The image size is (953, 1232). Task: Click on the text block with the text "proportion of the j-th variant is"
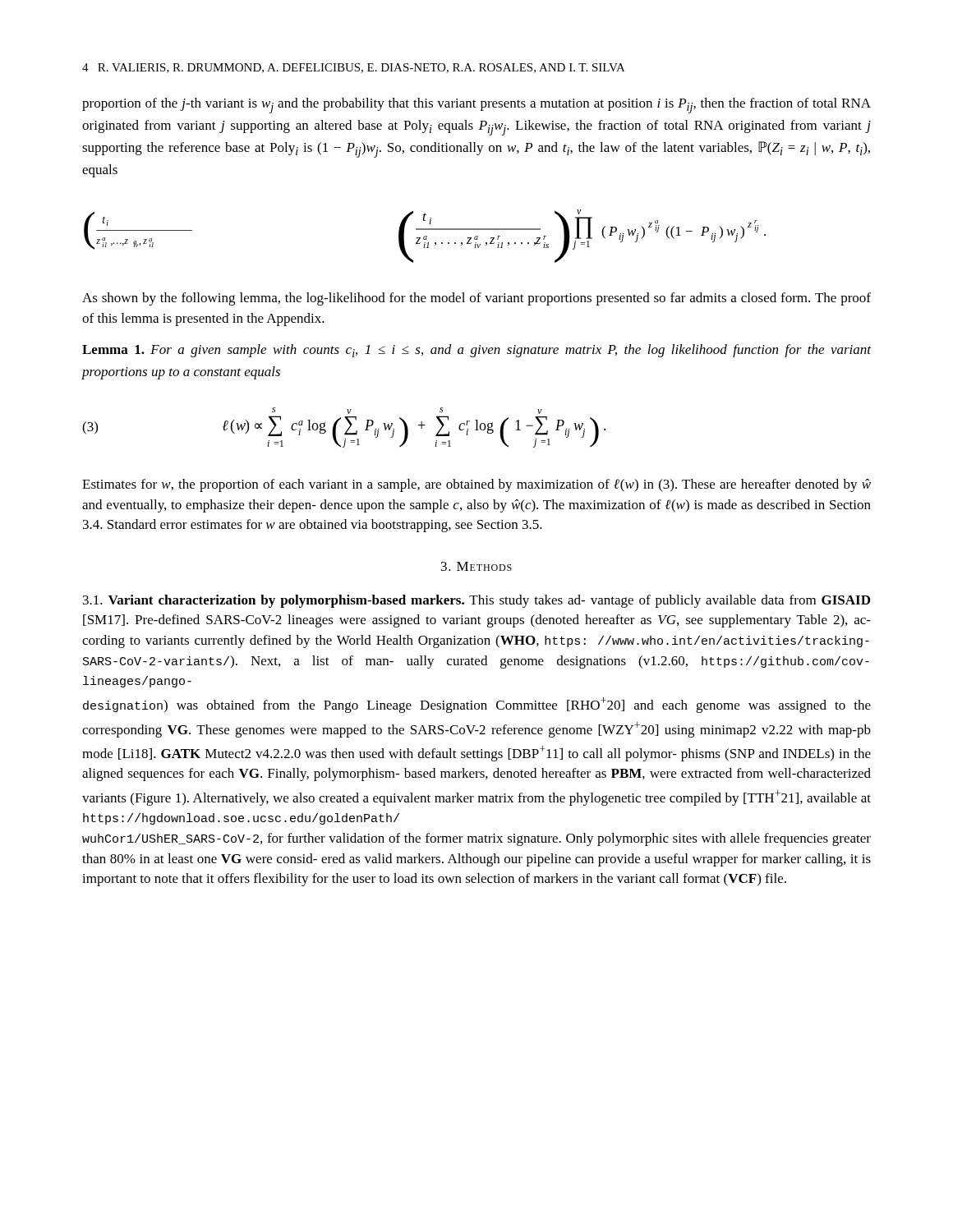[x=476, y=137]
